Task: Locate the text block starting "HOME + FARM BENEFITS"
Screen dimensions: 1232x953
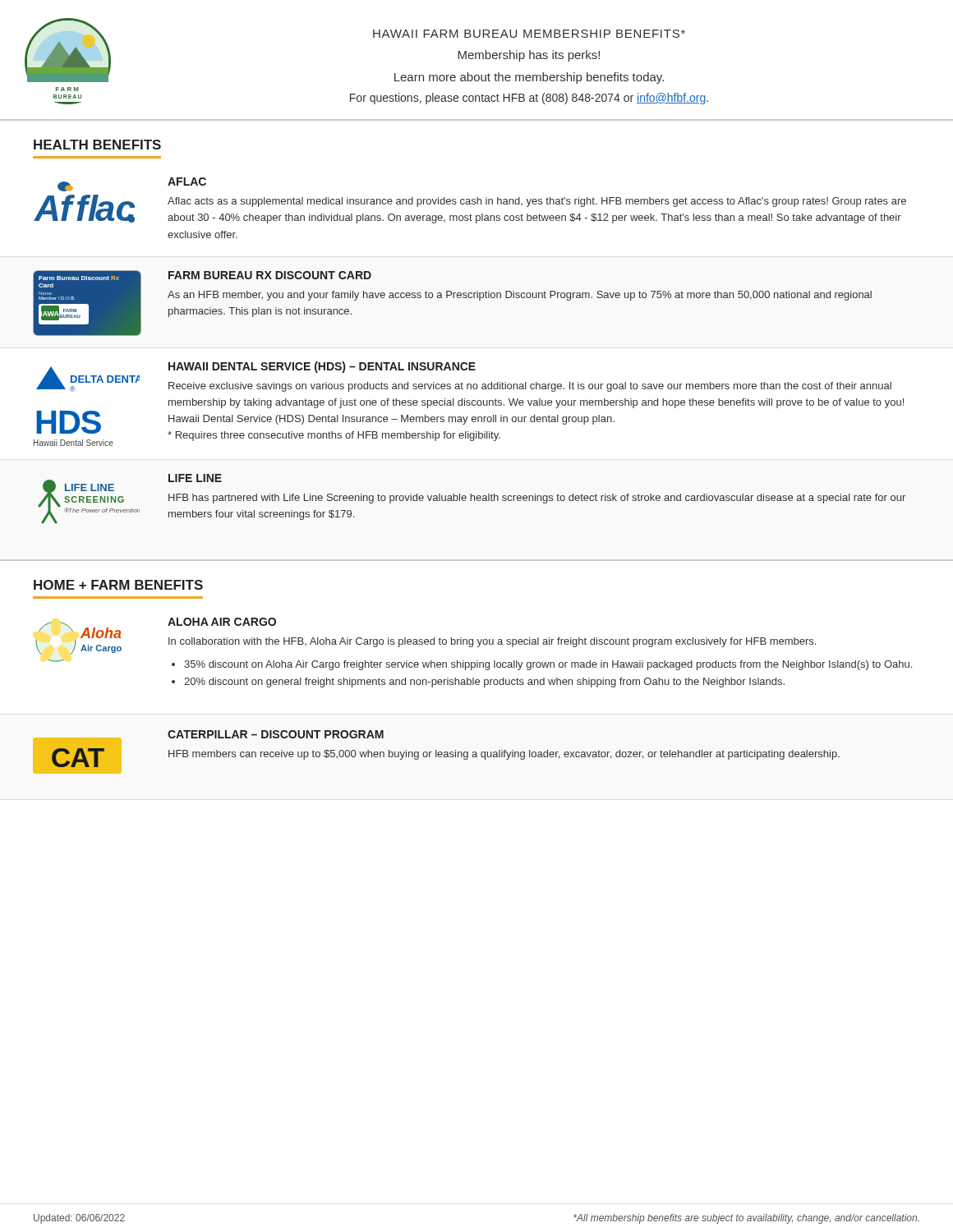Action: [118, 588]
